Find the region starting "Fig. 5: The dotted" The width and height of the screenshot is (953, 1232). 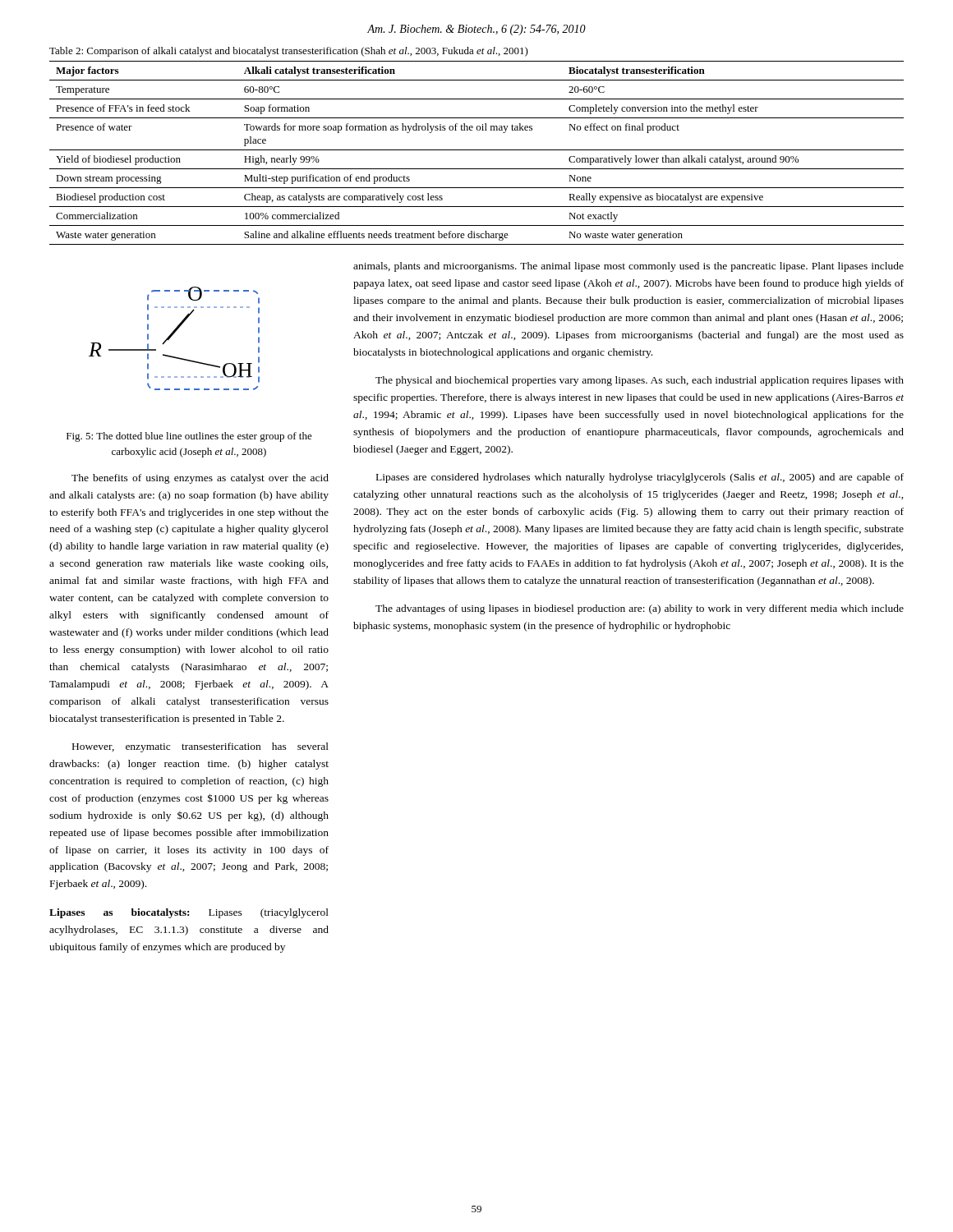189,443
